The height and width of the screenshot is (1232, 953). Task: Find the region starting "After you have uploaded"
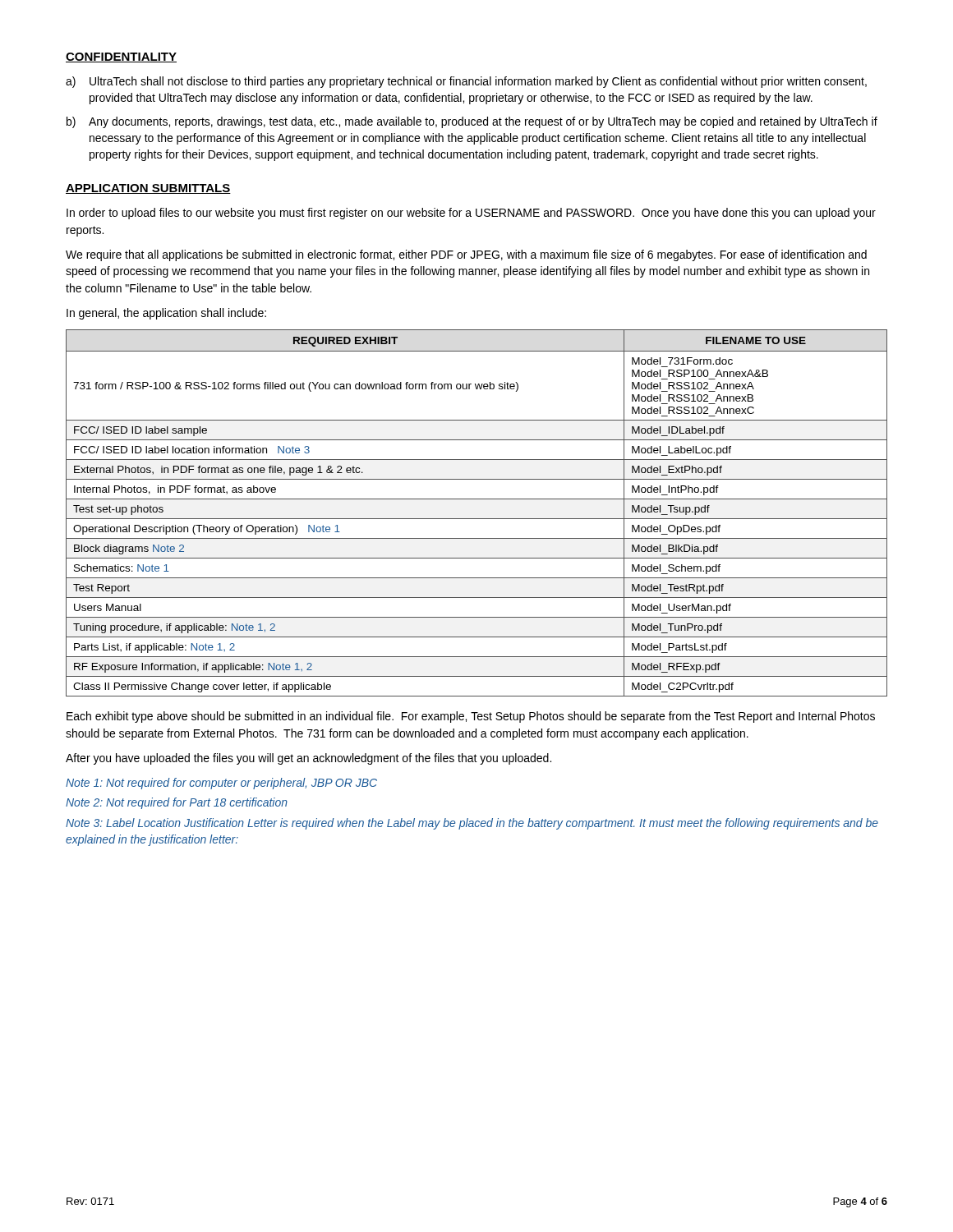[309, 758]
